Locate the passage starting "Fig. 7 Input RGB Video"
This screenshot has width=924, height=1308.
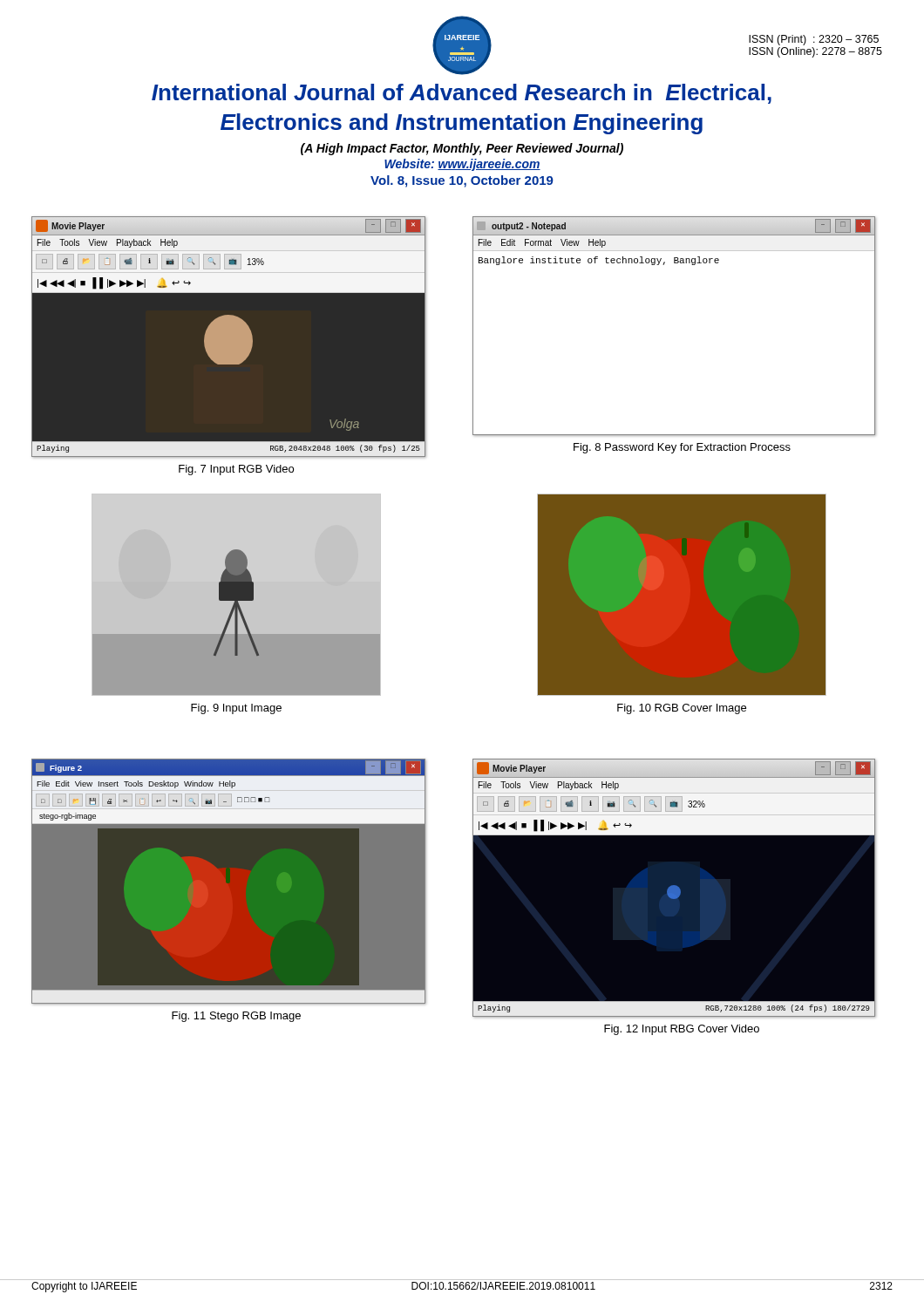pos(236,469)
